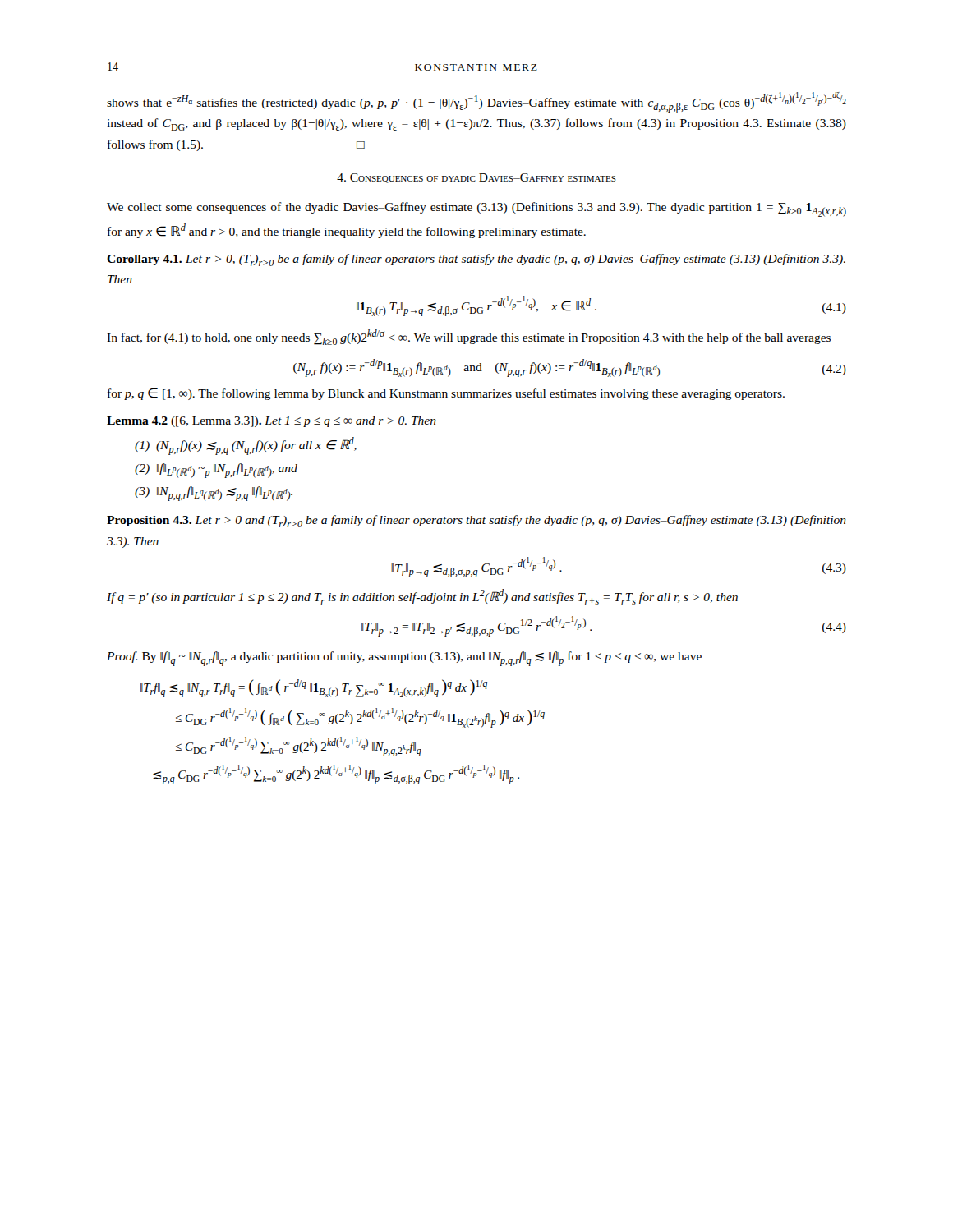The width and height of the screenshot is (953, 1232).
Task: Select the region starting "‖1Bx(r) Tr‖p→q ≲d,β,σ CDG r−d(1/p−1/q), x ∈"
Action: point(601,307)
